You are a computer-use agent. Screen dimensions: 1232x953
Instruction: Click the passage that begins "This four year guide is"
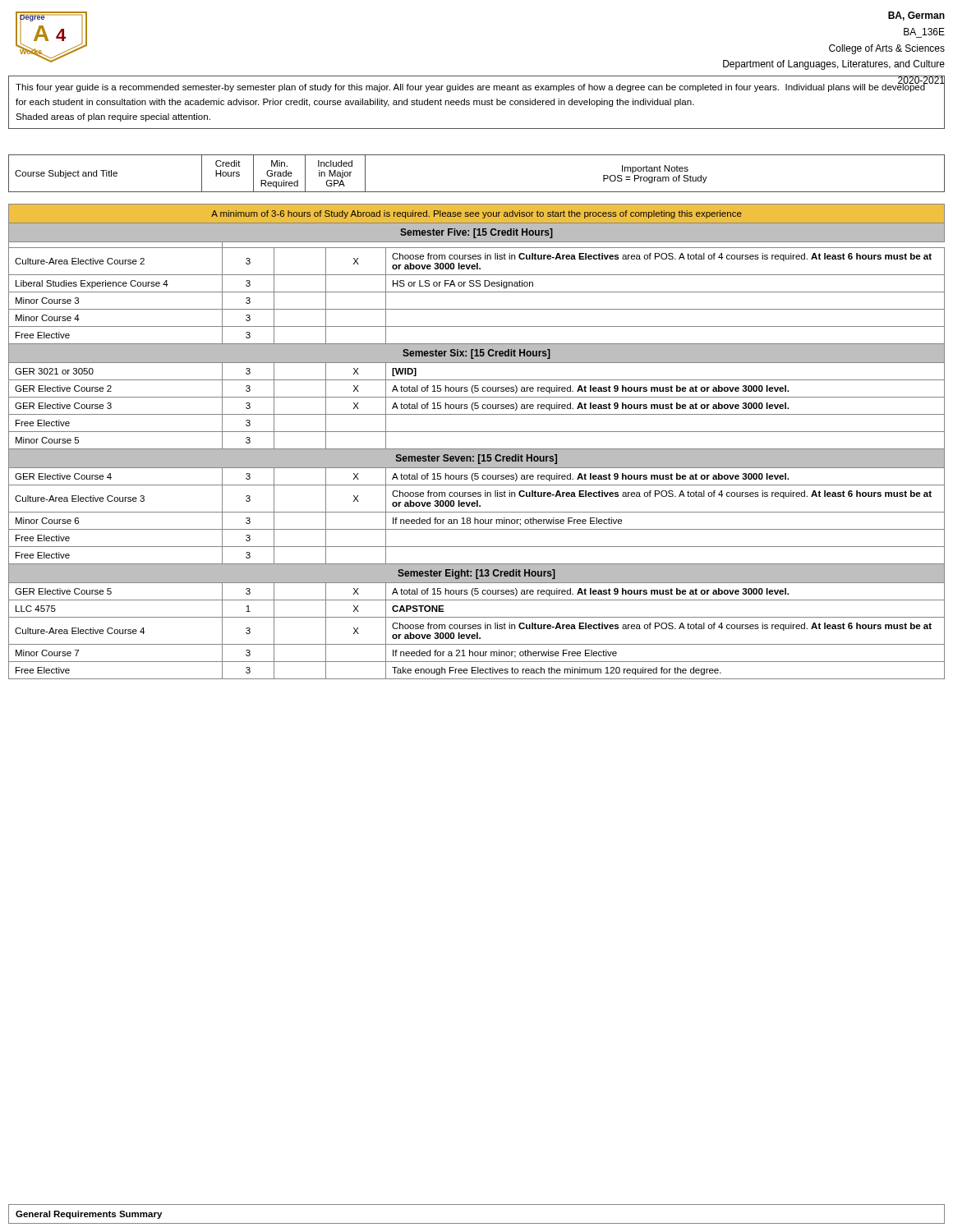(x=470, y=102)
